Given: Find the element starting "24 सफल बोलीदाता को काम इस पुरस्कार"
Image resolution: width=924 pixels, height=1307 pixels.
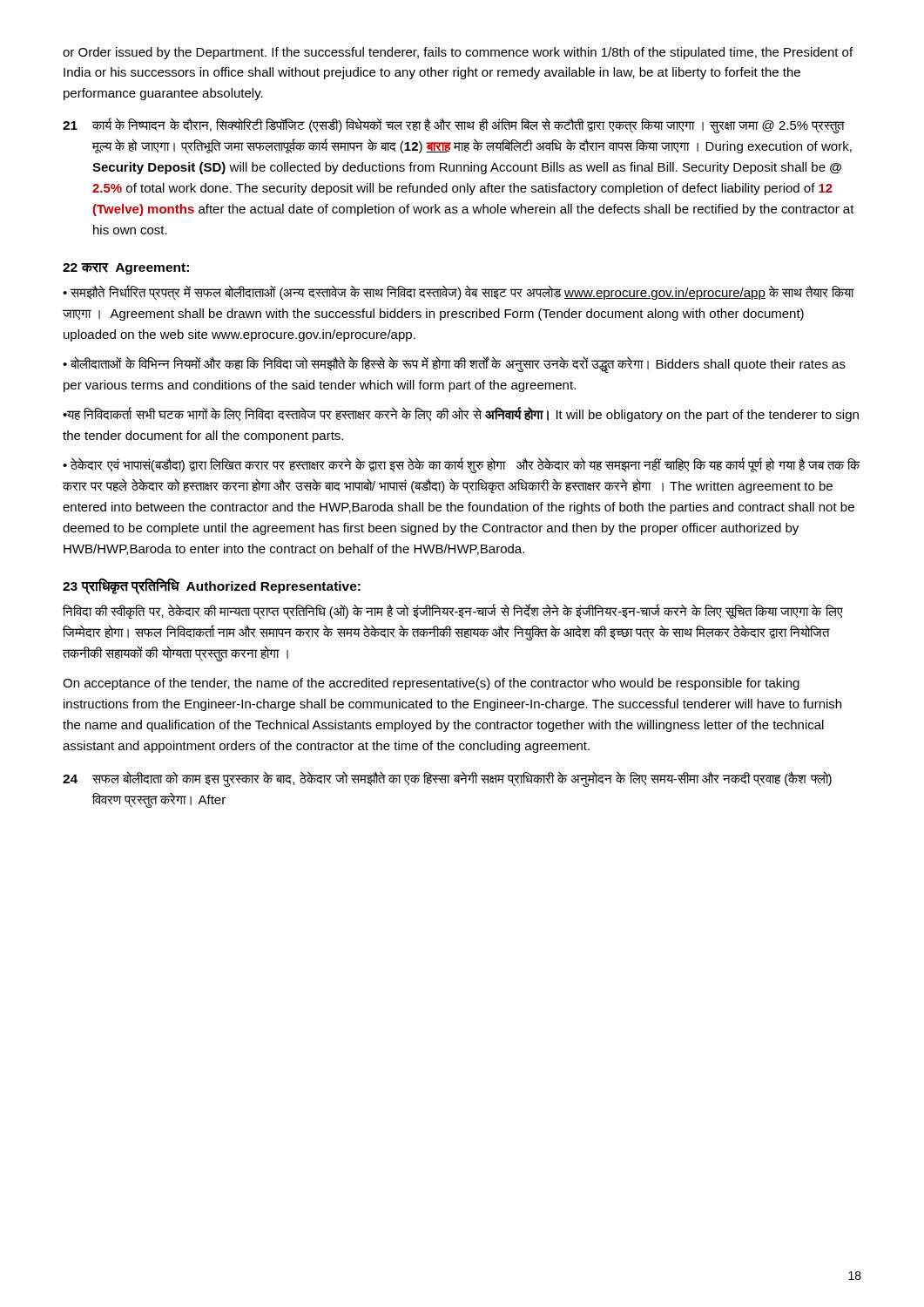Looking at the screenshot, I should (462, 789).
